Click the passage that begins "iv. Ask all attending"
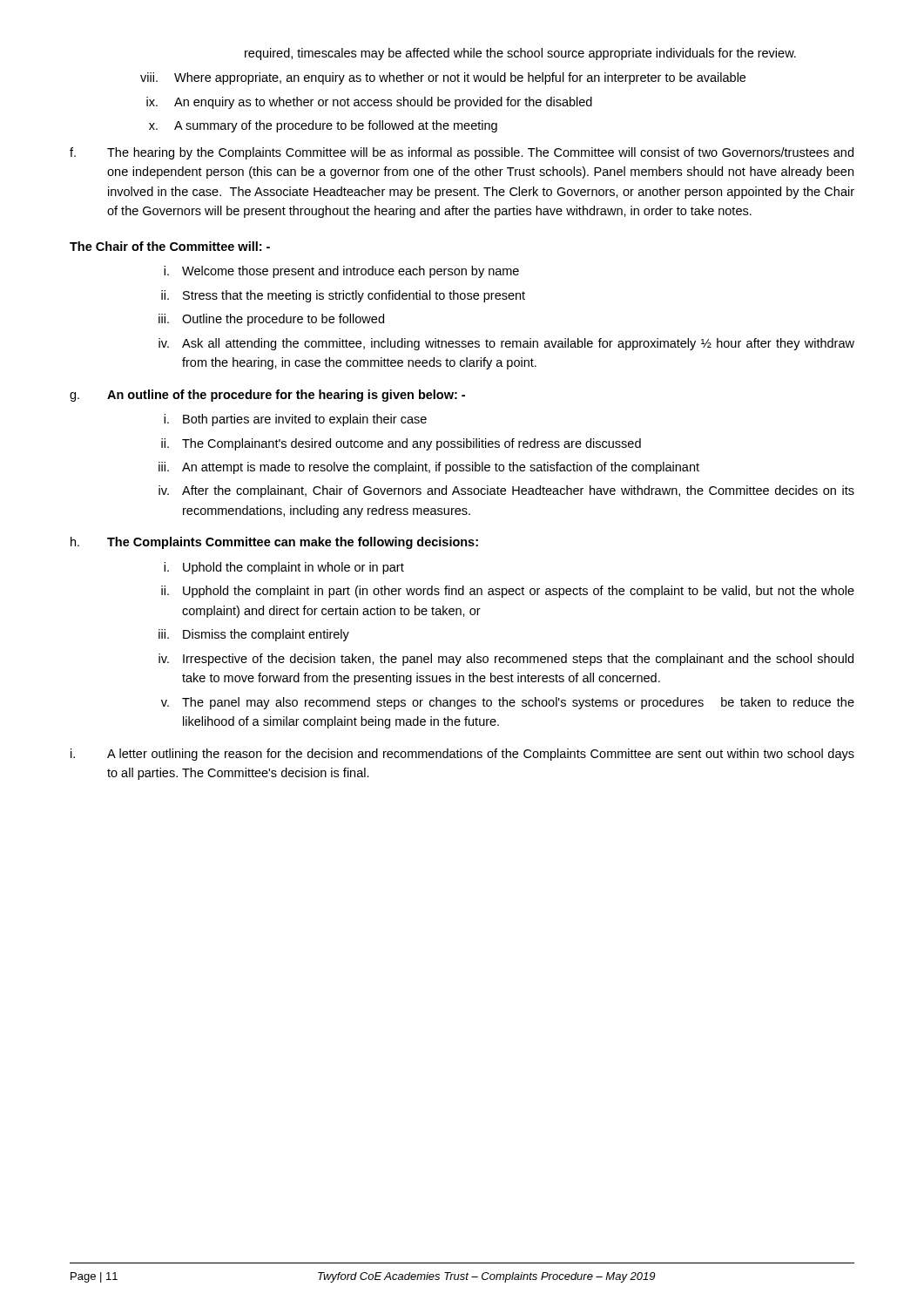The width and height of the screenshot is (924, 1307). point(488,353)
